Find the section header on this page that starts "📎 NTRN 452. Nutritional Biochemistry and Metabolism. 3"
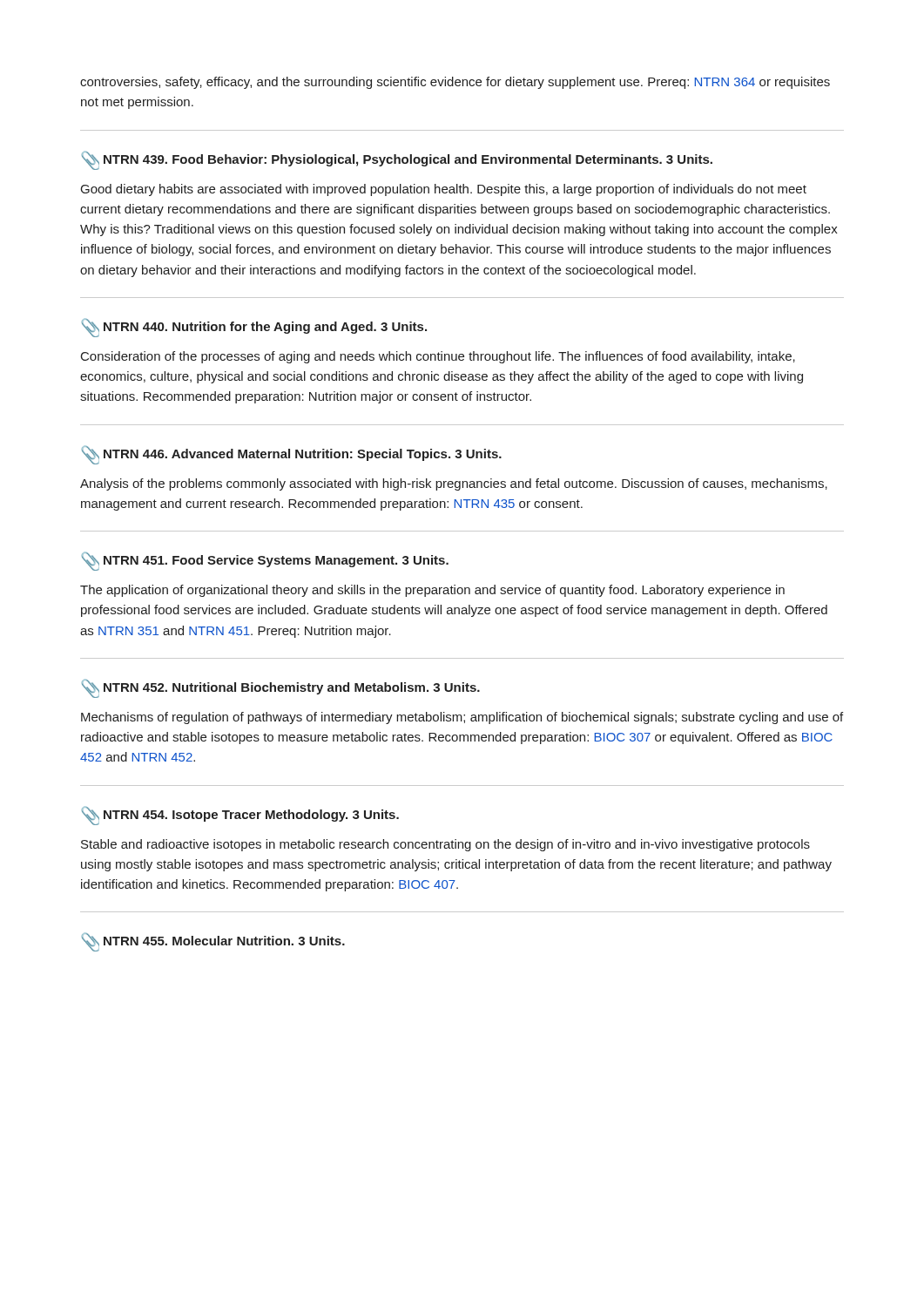Screen dimensions: 1307x924 [280, 688]
